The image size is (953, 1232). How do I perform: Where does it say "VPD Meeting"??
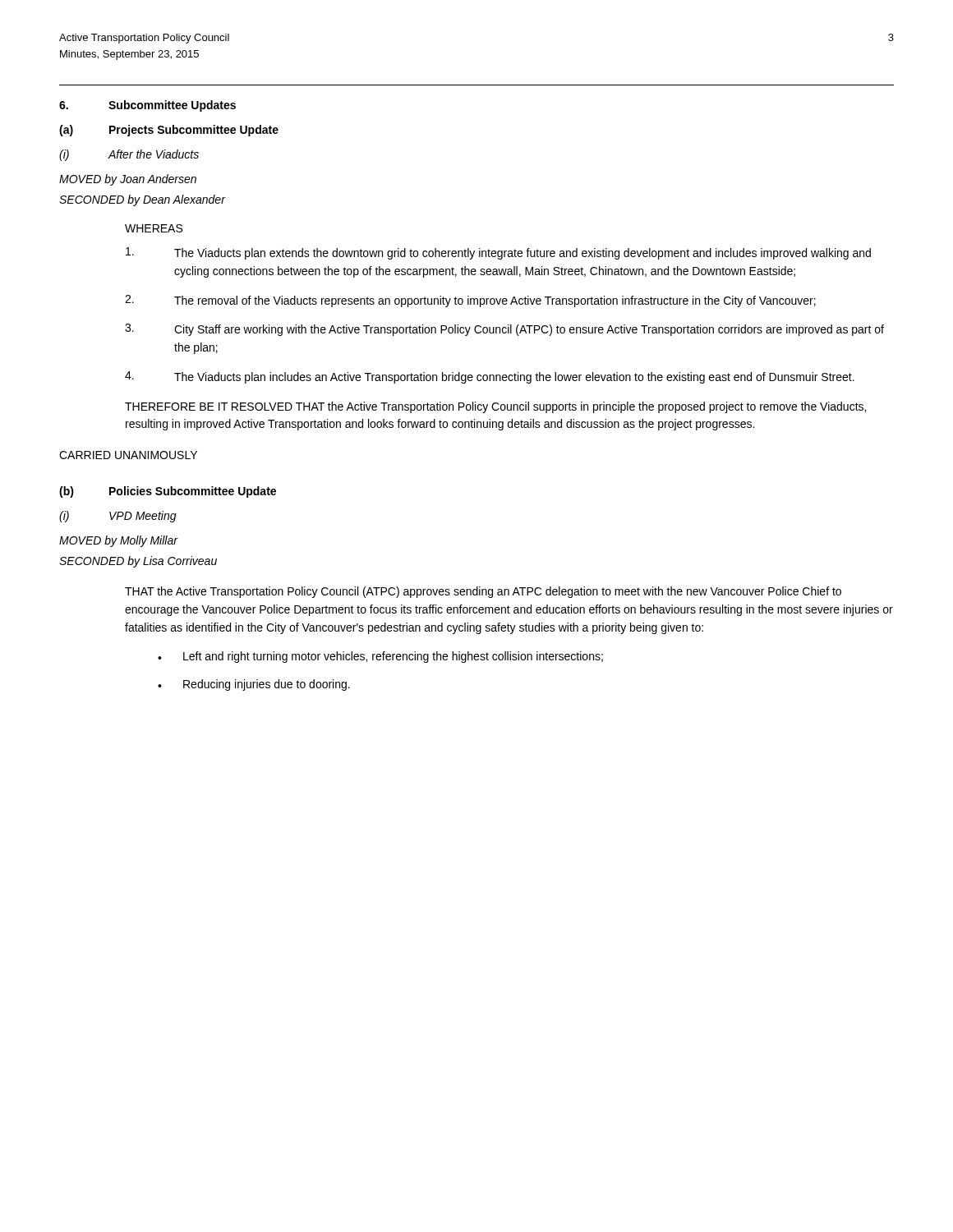(x=142, y=516)
